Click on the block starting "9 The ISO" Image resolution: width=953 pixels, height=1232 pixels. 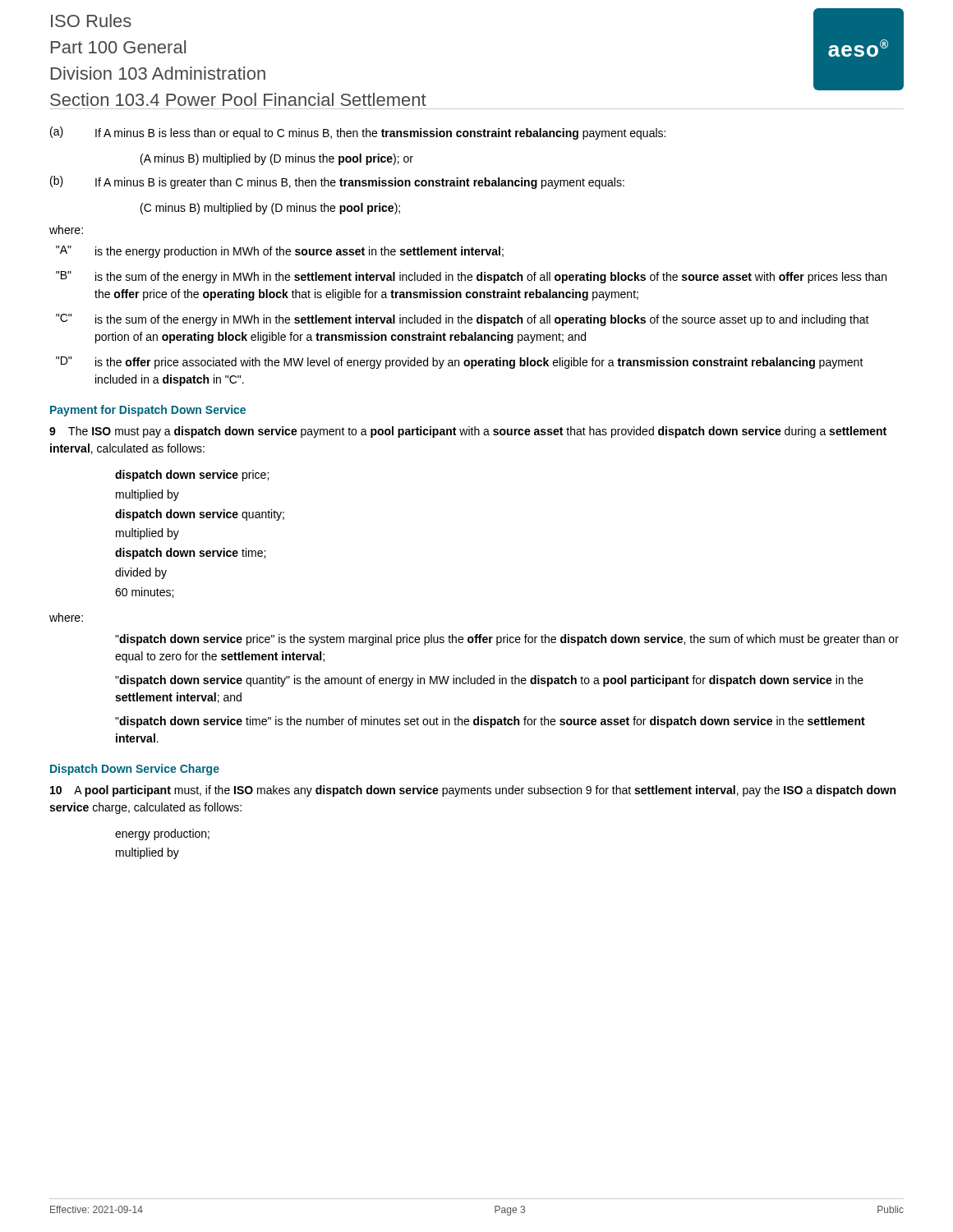[468, 440]
